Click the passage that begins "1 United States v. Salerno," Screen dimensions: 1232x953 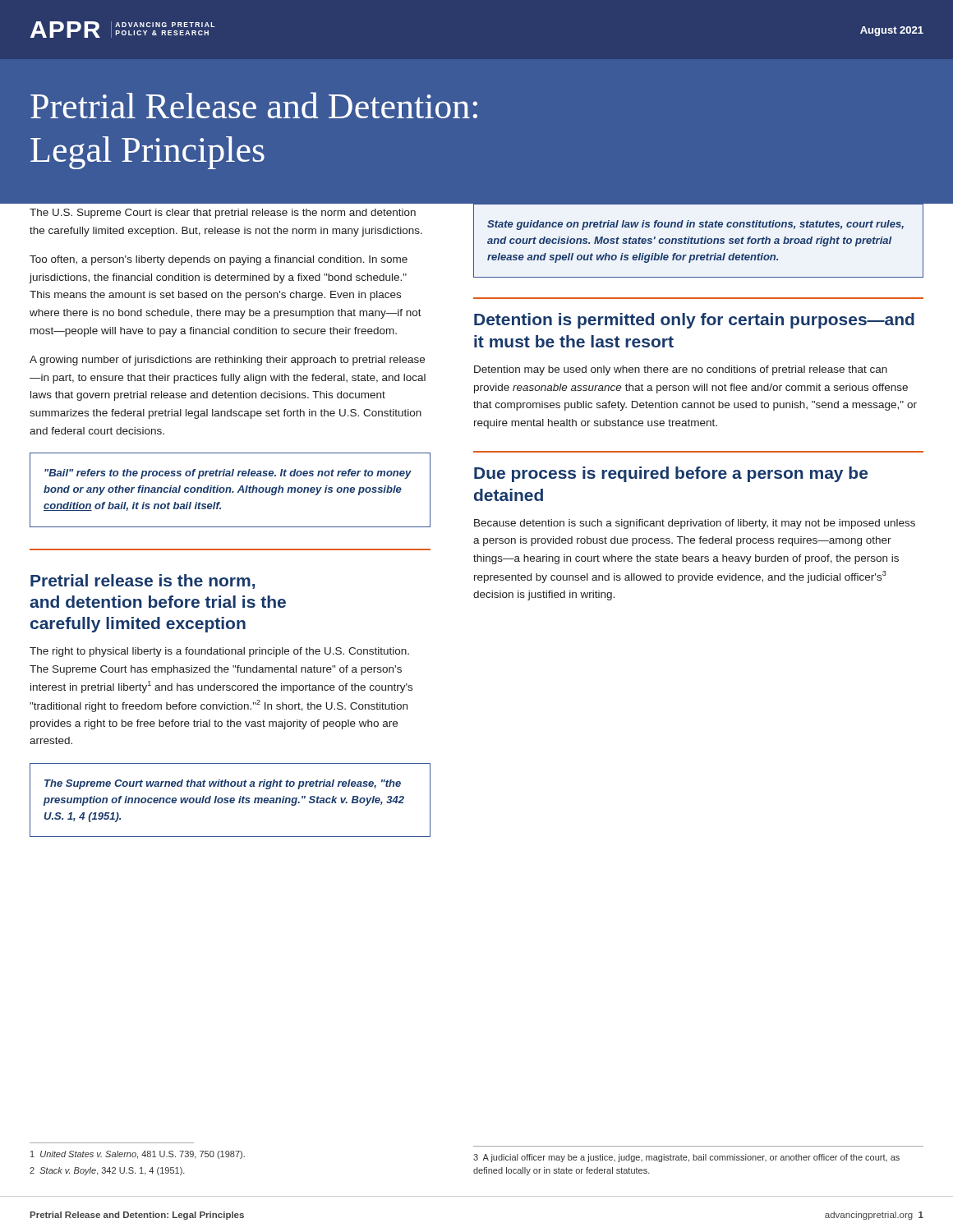pyautogui.click(x=227, y=1160)
